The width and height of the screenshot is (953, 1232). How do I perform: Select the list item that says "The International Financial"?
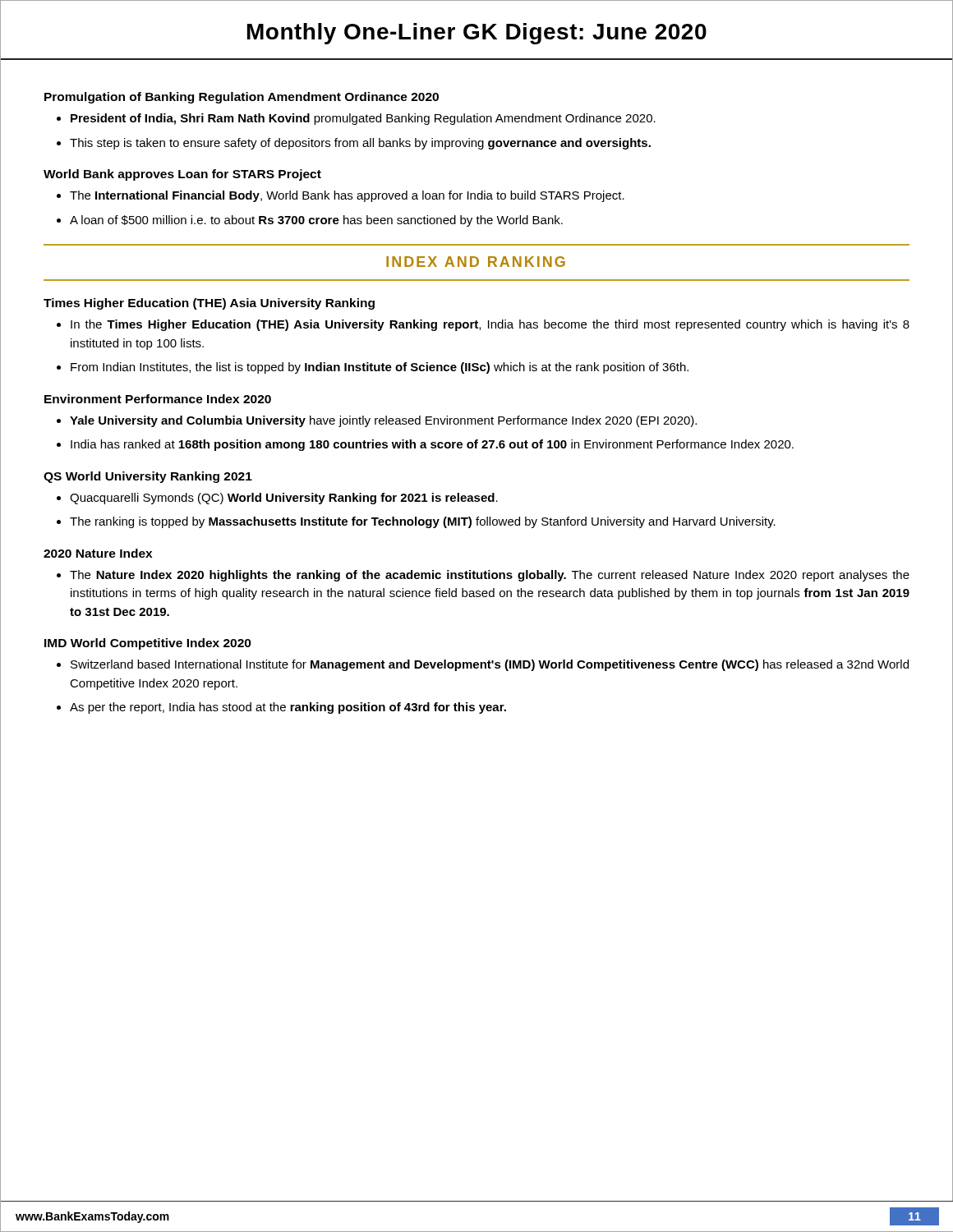pos(347,195)
